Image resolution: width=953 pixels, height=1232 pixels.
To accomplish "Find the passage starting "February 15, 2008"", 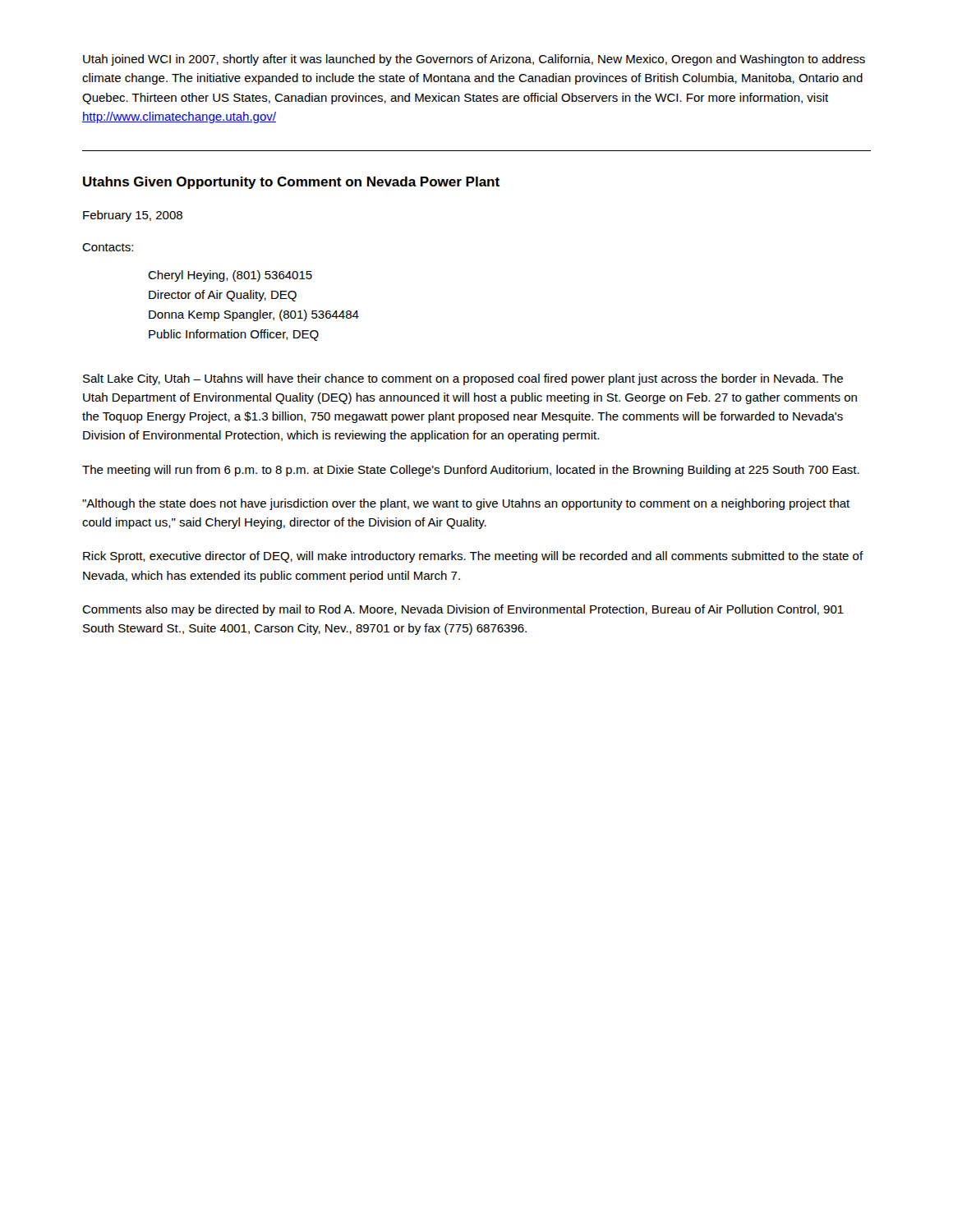I will 133,215.
